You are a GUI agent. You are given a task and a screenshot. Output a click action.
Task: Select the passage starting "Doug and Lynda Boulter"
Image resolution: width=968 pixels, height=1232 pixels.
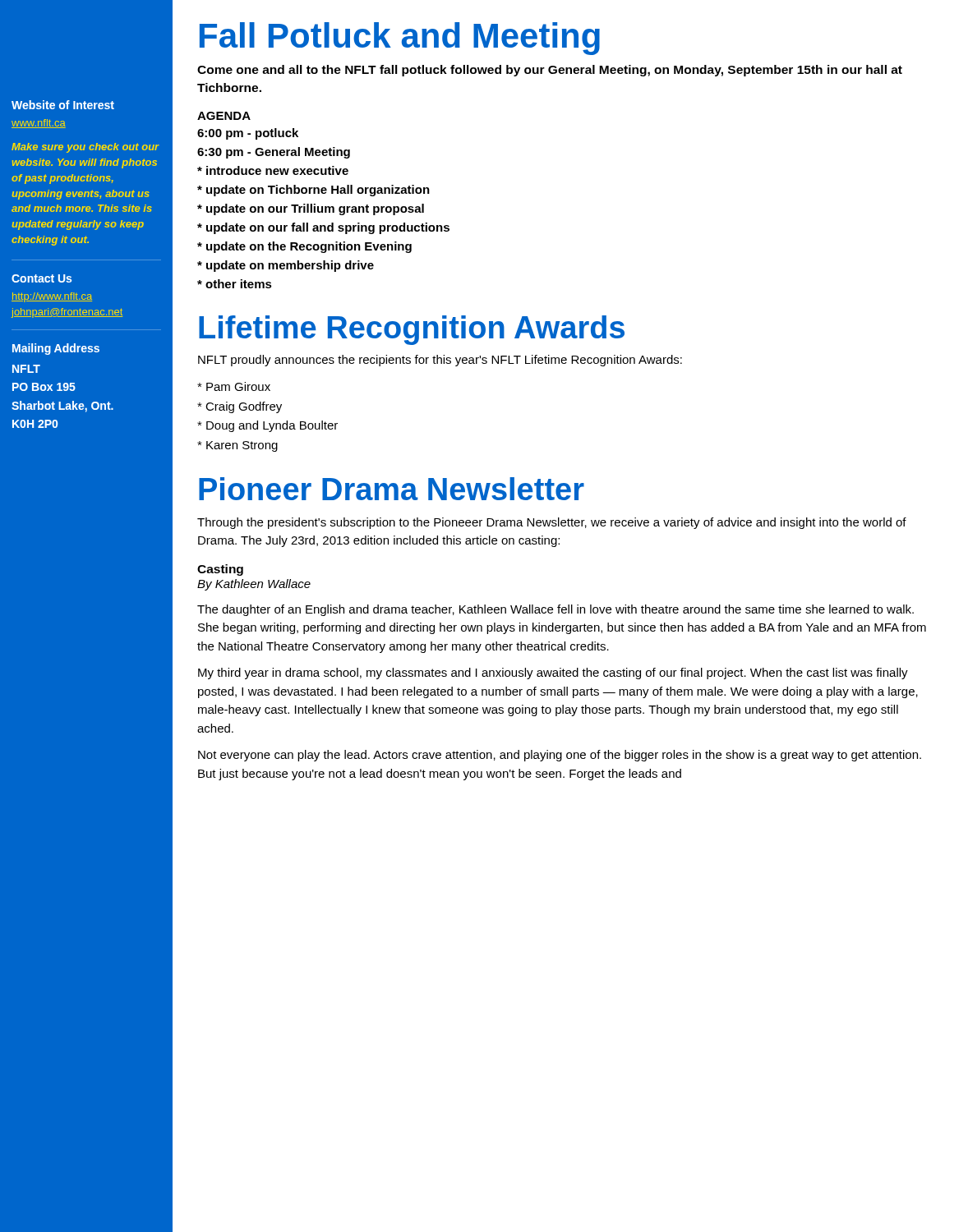pyautogui.click(x=267, y=426)
